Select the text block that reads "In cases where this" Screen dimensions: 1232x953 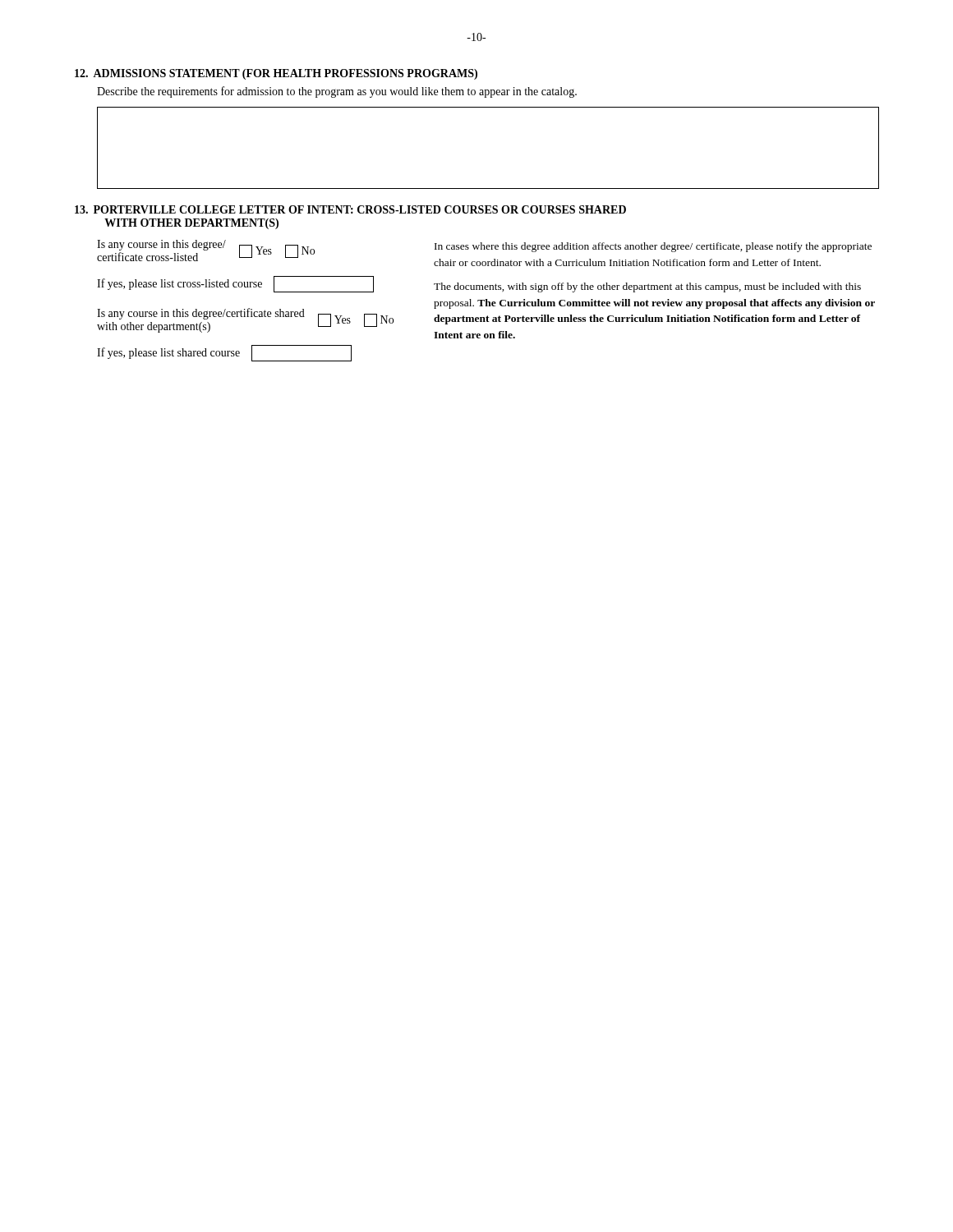point(656,290)
